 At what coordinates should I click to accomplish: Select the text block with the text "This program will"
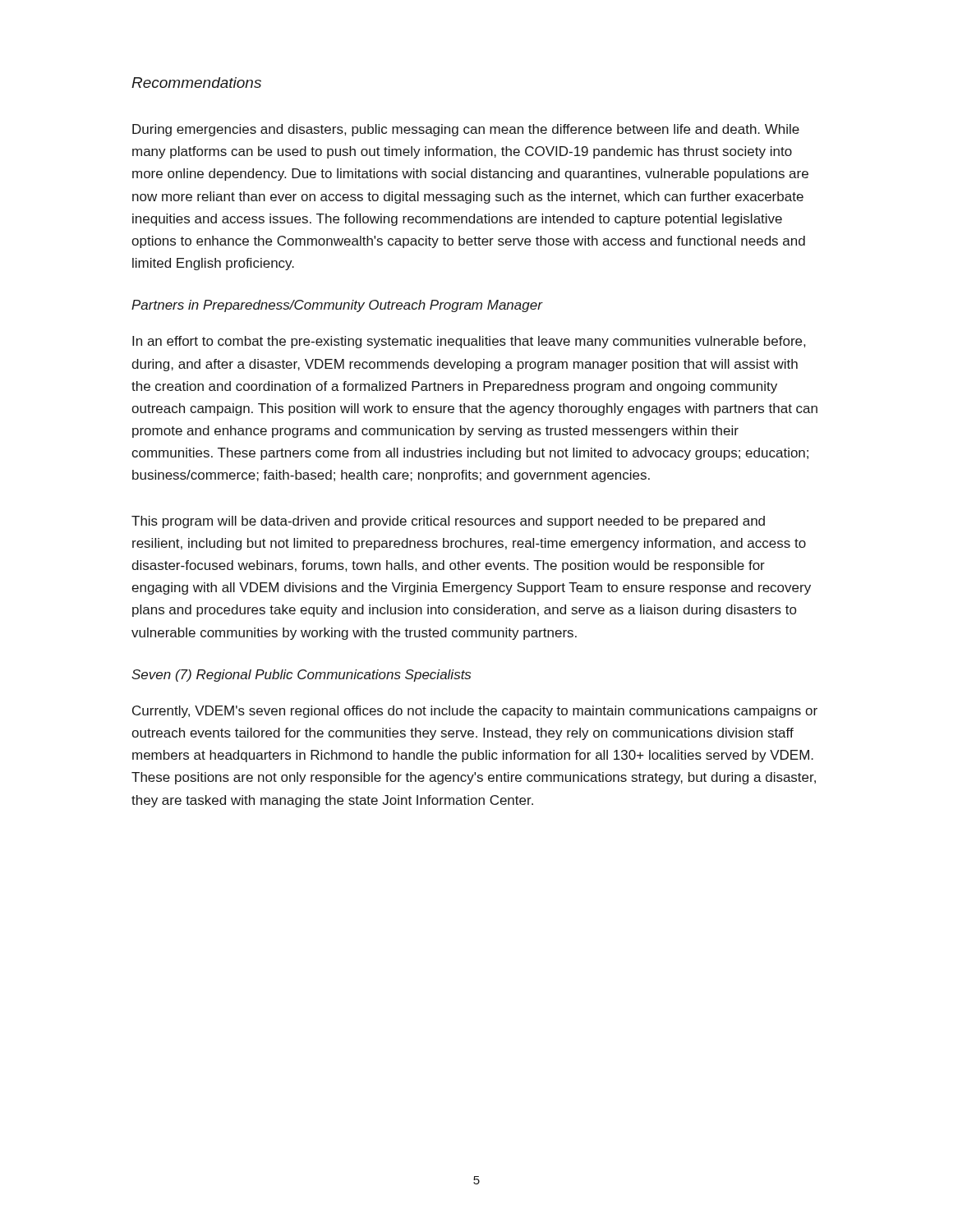tap(471, 577)
